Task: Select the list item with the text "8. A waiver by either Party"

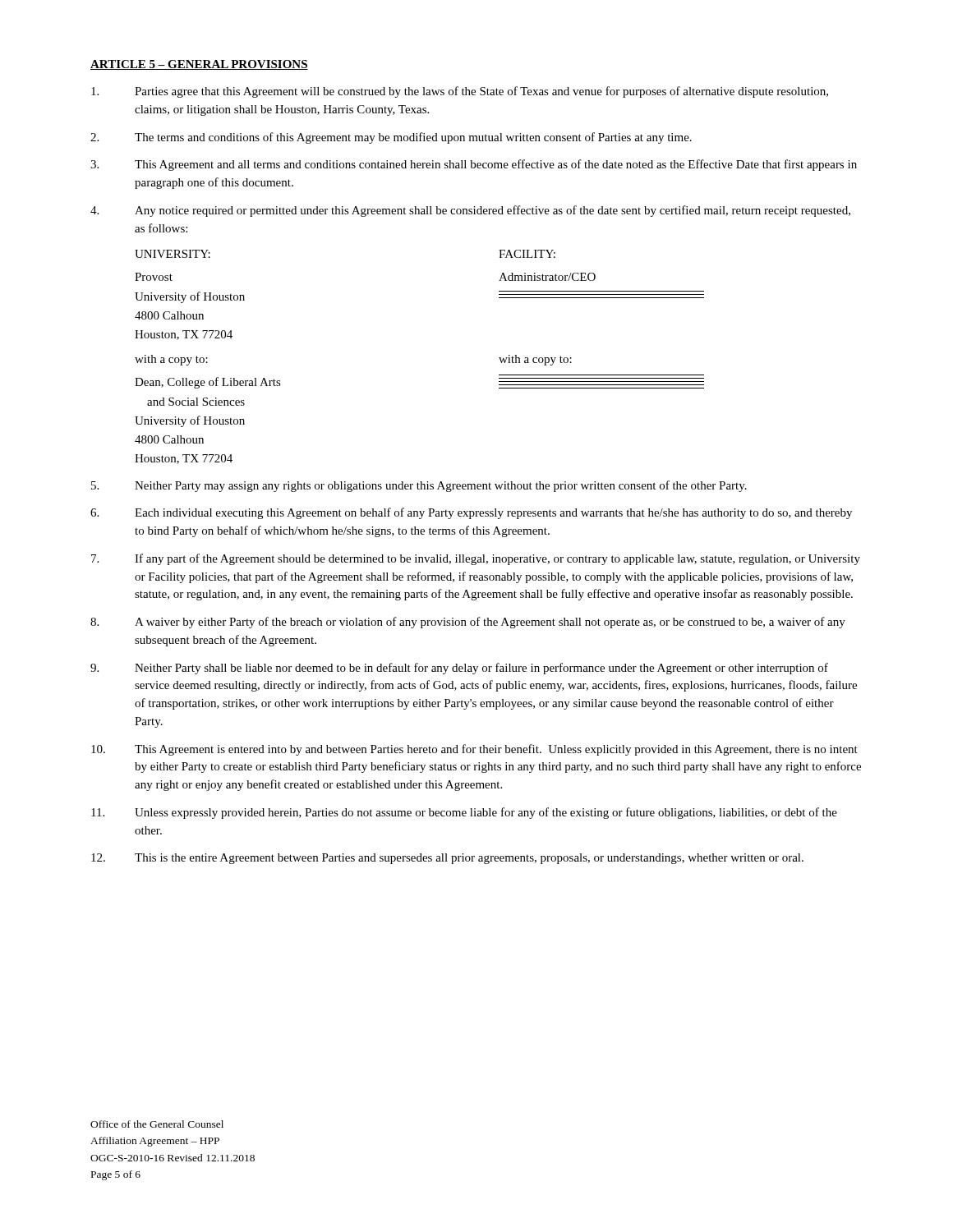Action: [476, 631]
